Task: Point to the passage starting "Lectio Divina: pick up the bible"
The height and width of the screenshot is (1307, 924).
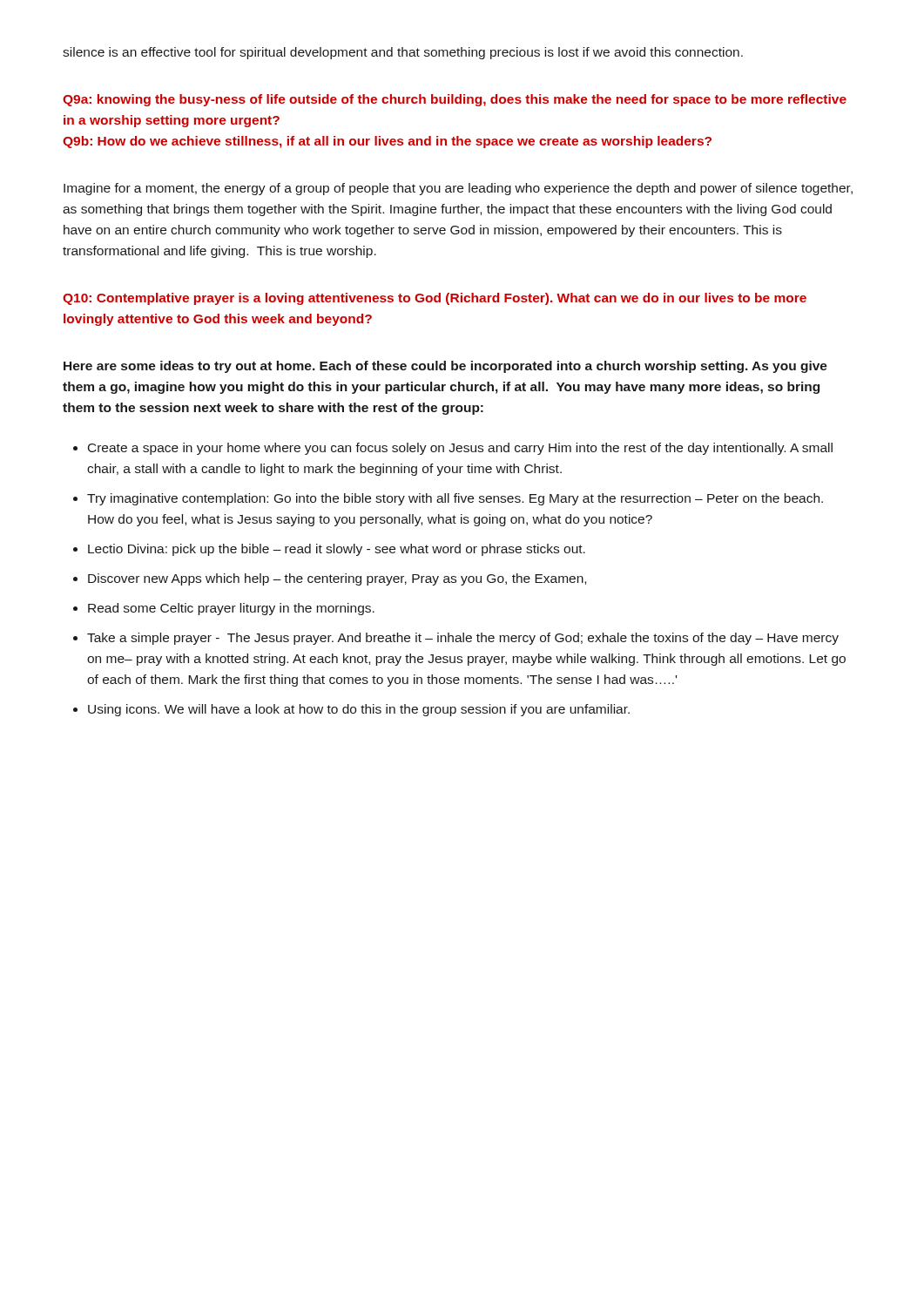Action: pyautogui.click(x=337, y=549)
